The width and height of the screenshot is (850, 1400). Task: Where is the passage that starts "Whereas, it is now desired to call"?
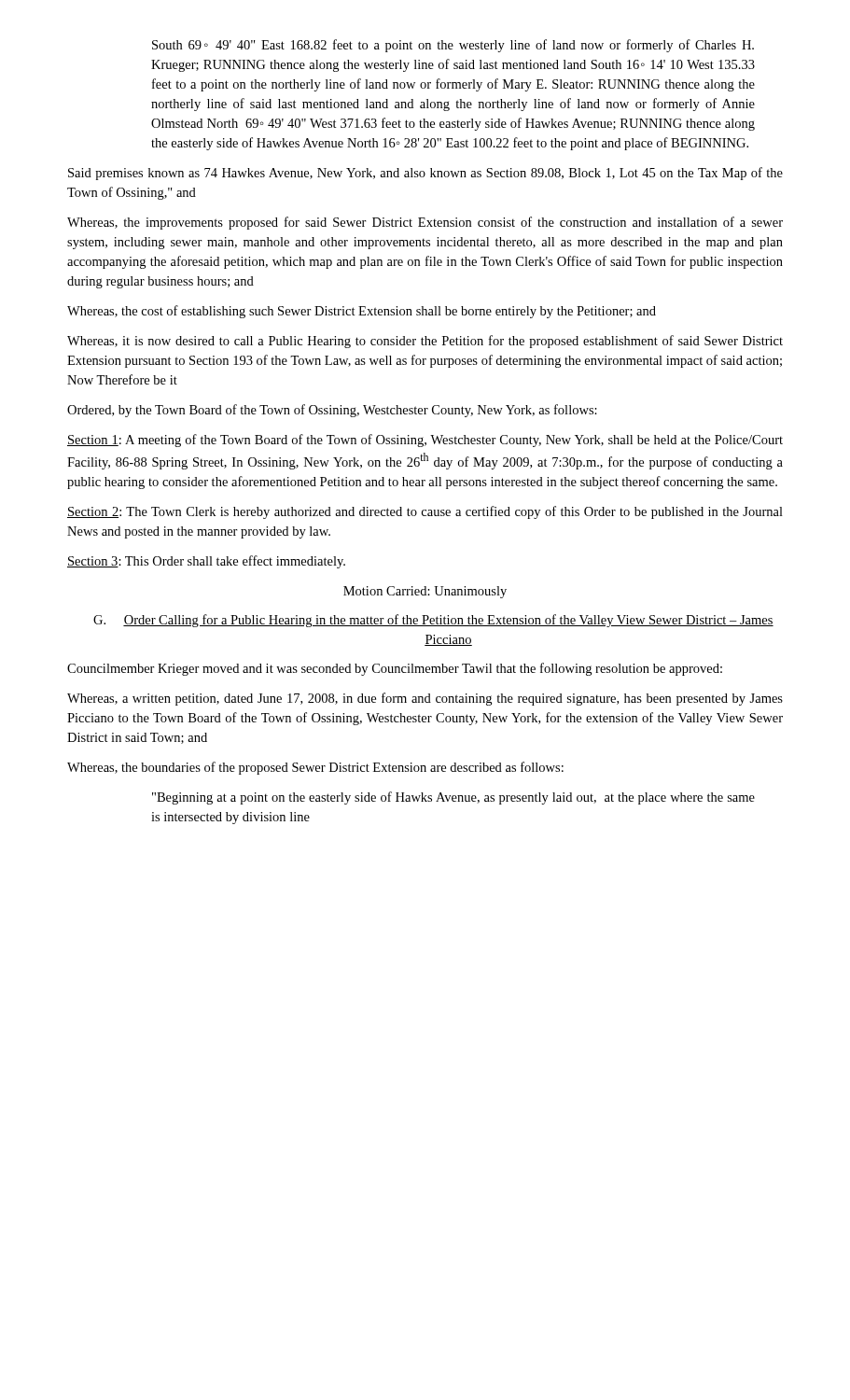coord(425,360)
